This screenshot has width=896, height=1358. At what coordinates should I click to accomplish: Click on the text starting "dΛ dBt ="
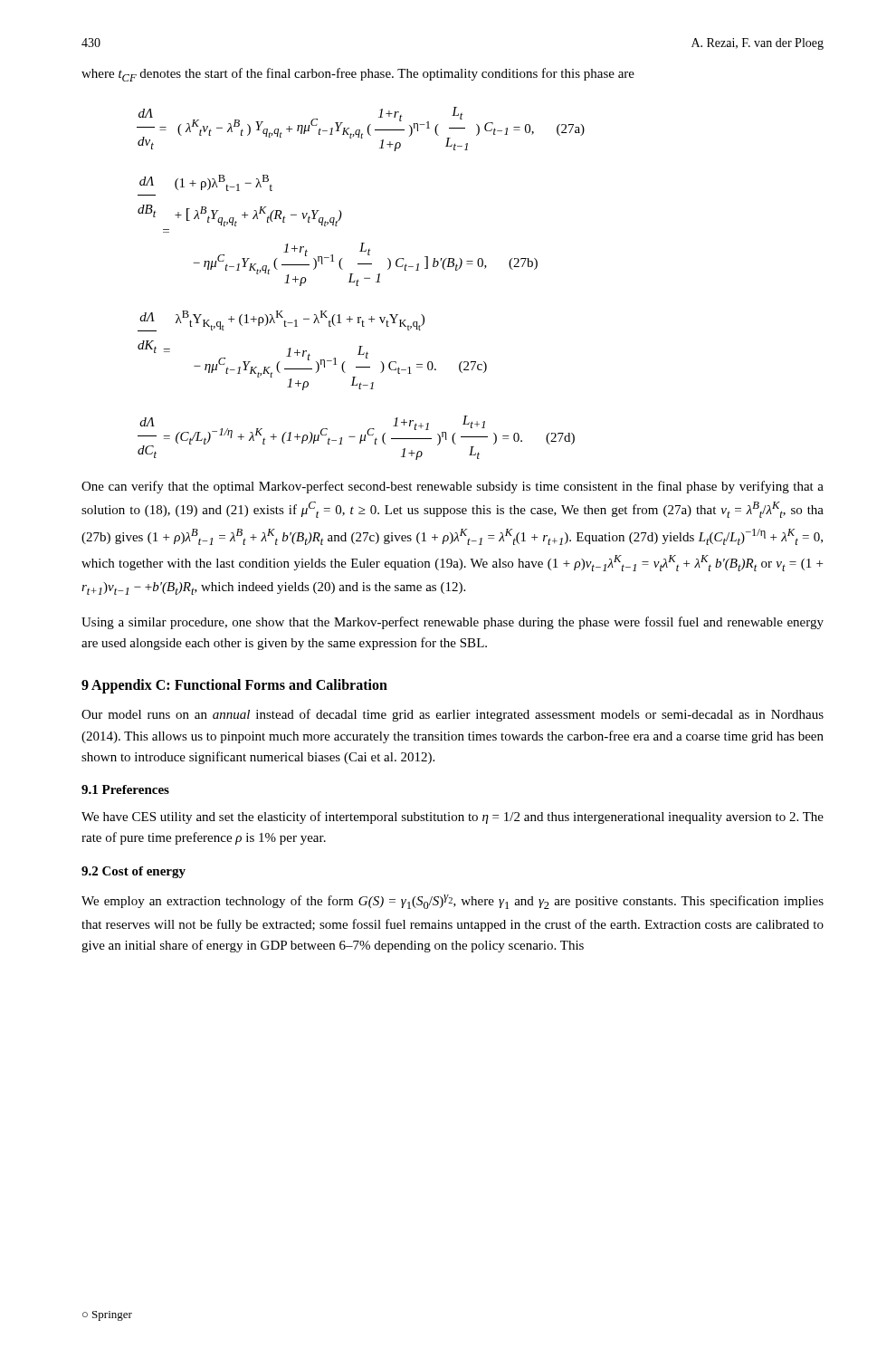[206, 183]
